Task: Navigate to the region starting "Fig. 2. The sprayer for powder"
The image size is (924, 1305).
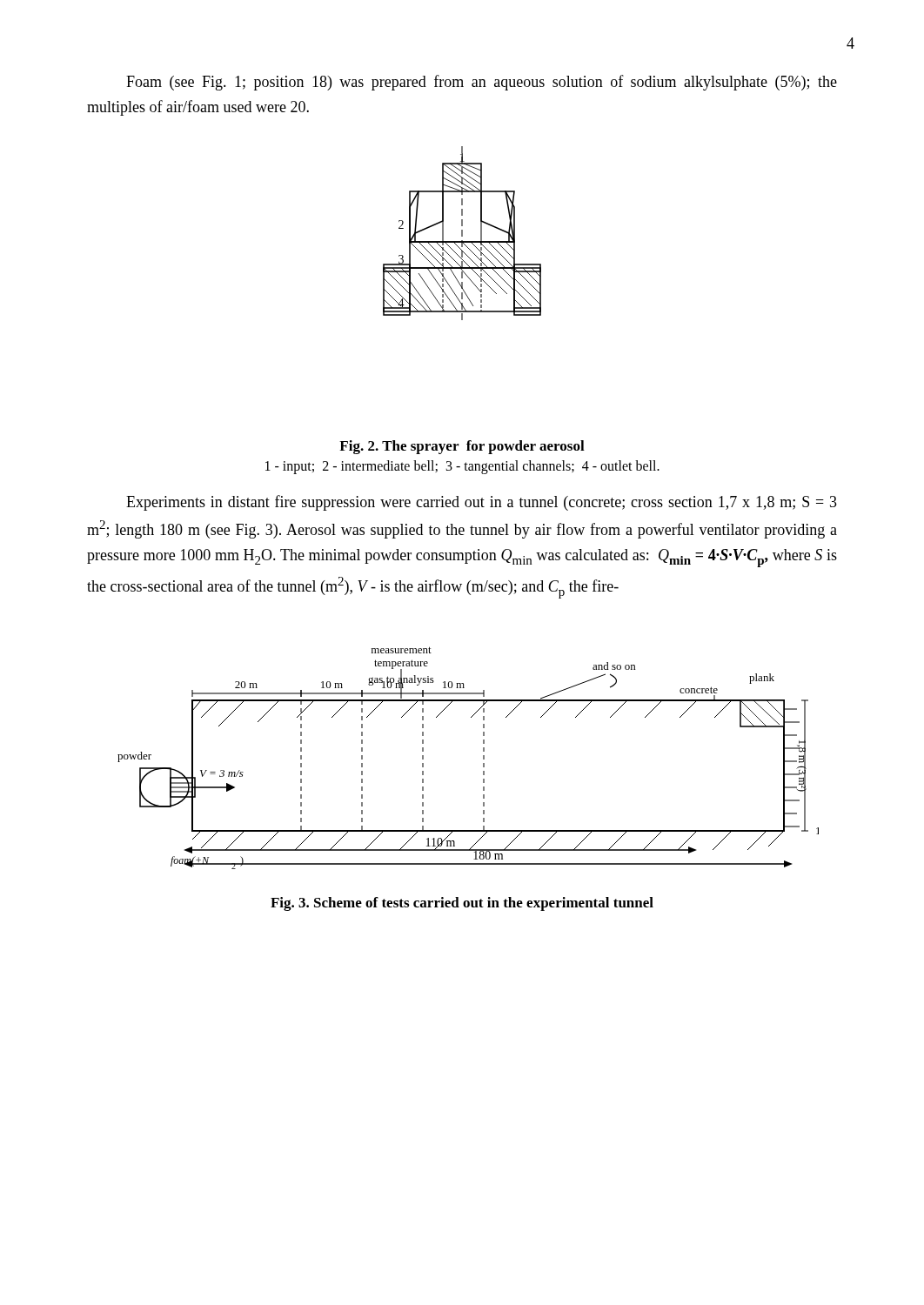Action: click(x=462, y=456)
